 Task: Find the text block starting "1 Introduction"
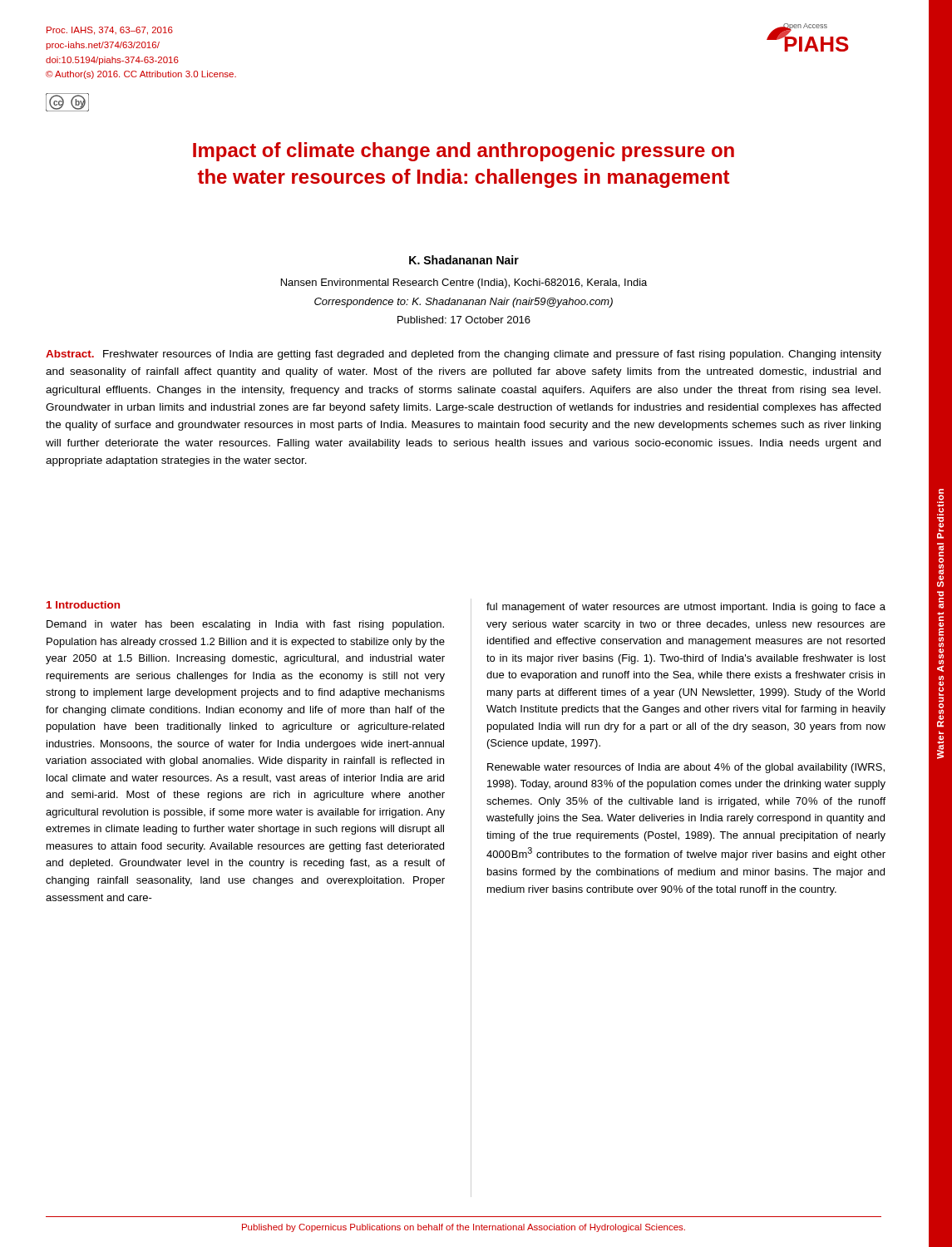tap(83, 605)
